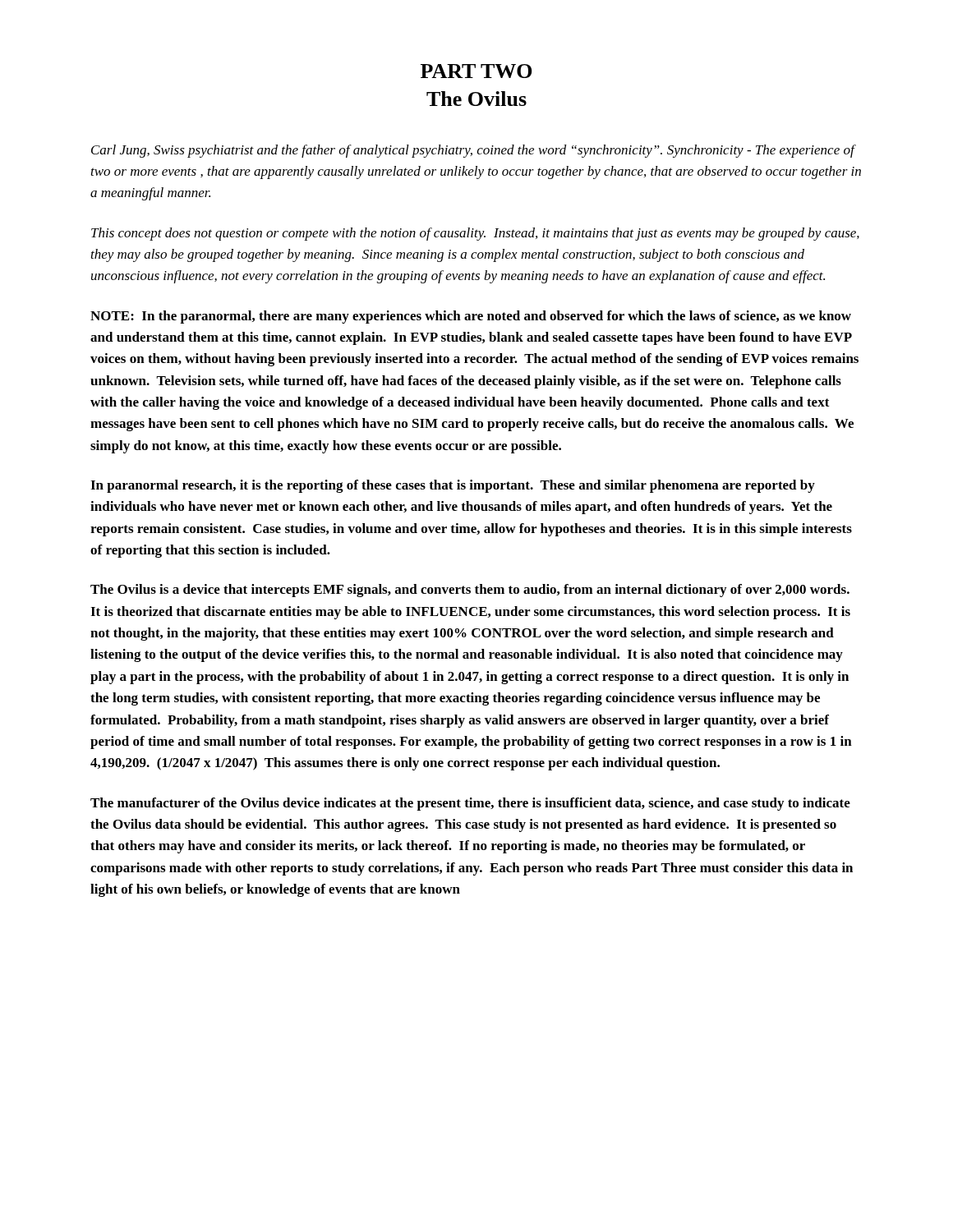Screen dimensions: 1232x953
Task: Navigate to the block starting "NOTE: In the paranormal,"
Action: tap(475, 380)
